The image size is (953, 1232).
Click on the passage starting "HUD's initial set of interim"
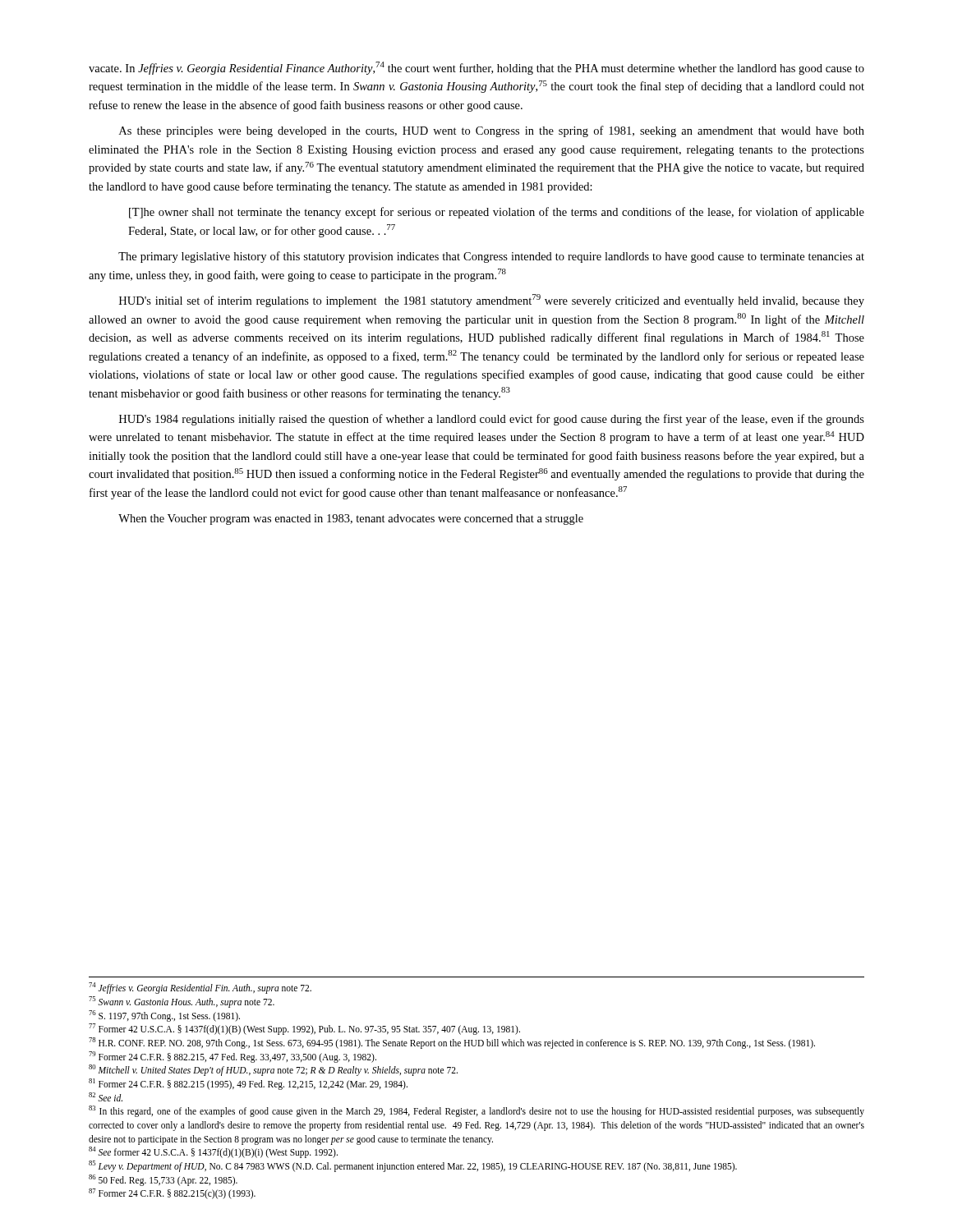coord(476,346)
